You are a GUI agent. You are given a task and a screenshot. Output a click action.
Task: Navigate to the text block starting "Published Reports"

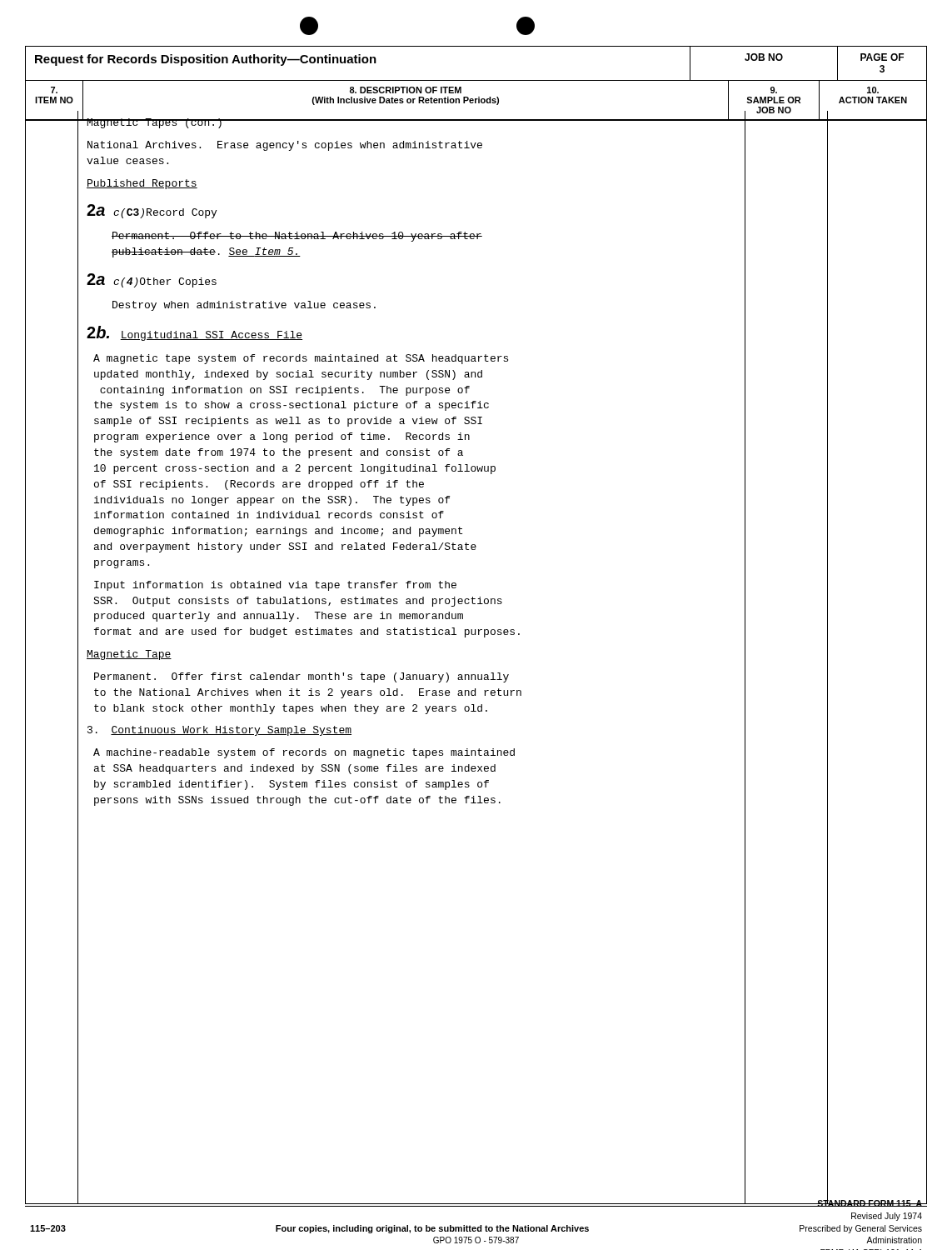coord(142,184)
